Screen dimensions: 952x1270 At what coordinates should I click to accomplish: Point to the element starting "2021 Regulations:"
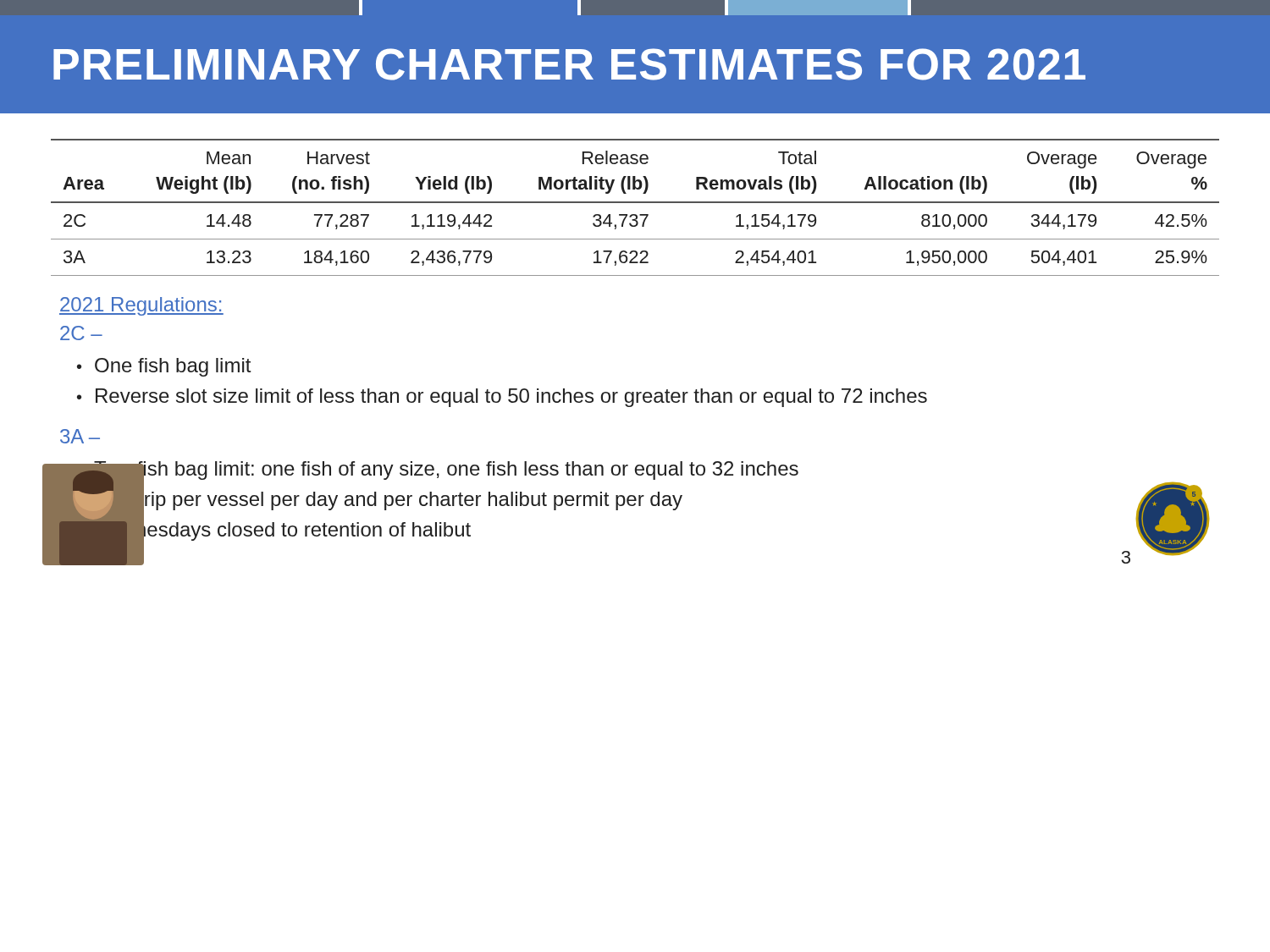pyautogui.click(x=141, y=304)
